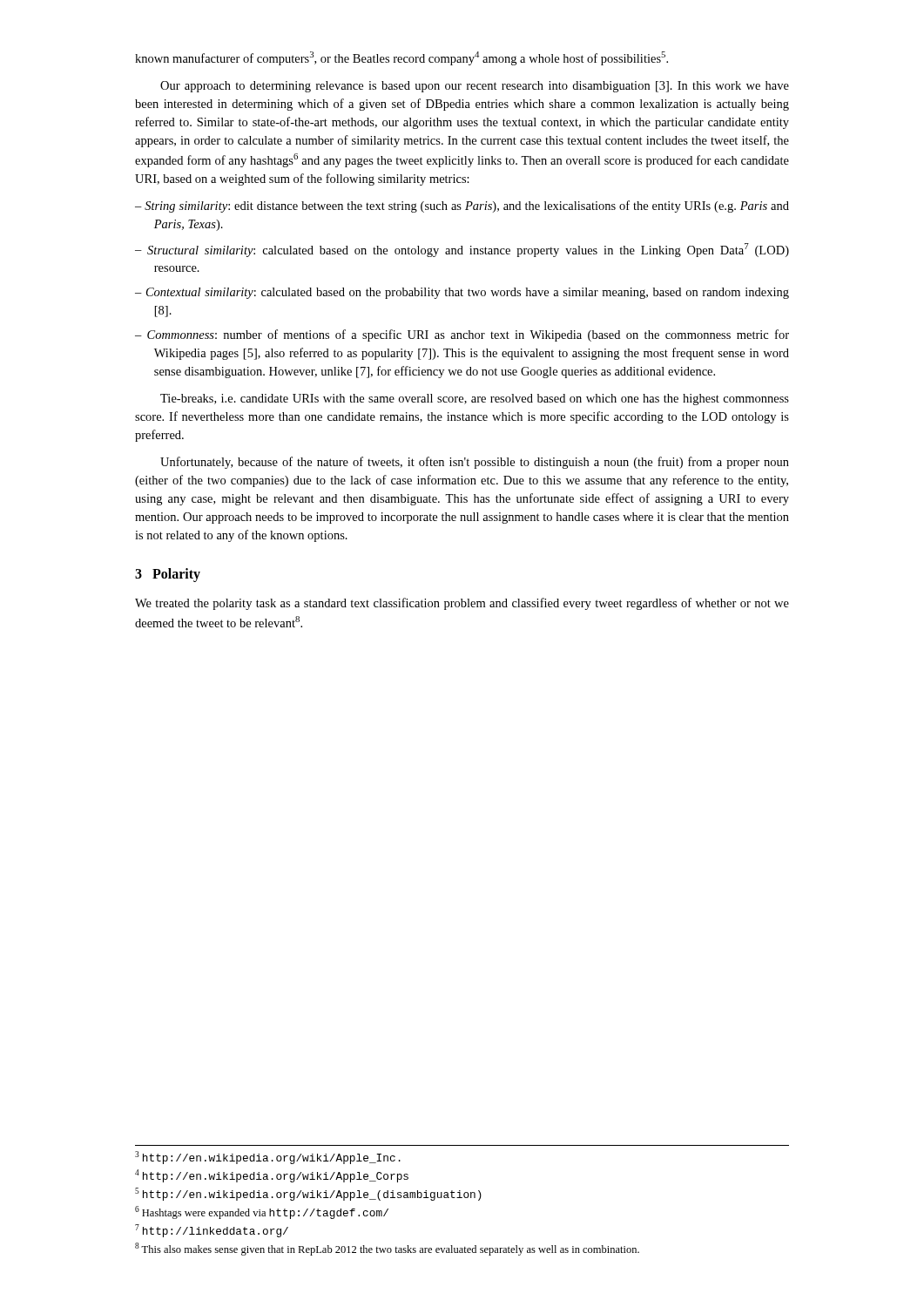Click on the text block that reads "known manufacturer of"
924x1307 pixels.
[x=462, y=58]
